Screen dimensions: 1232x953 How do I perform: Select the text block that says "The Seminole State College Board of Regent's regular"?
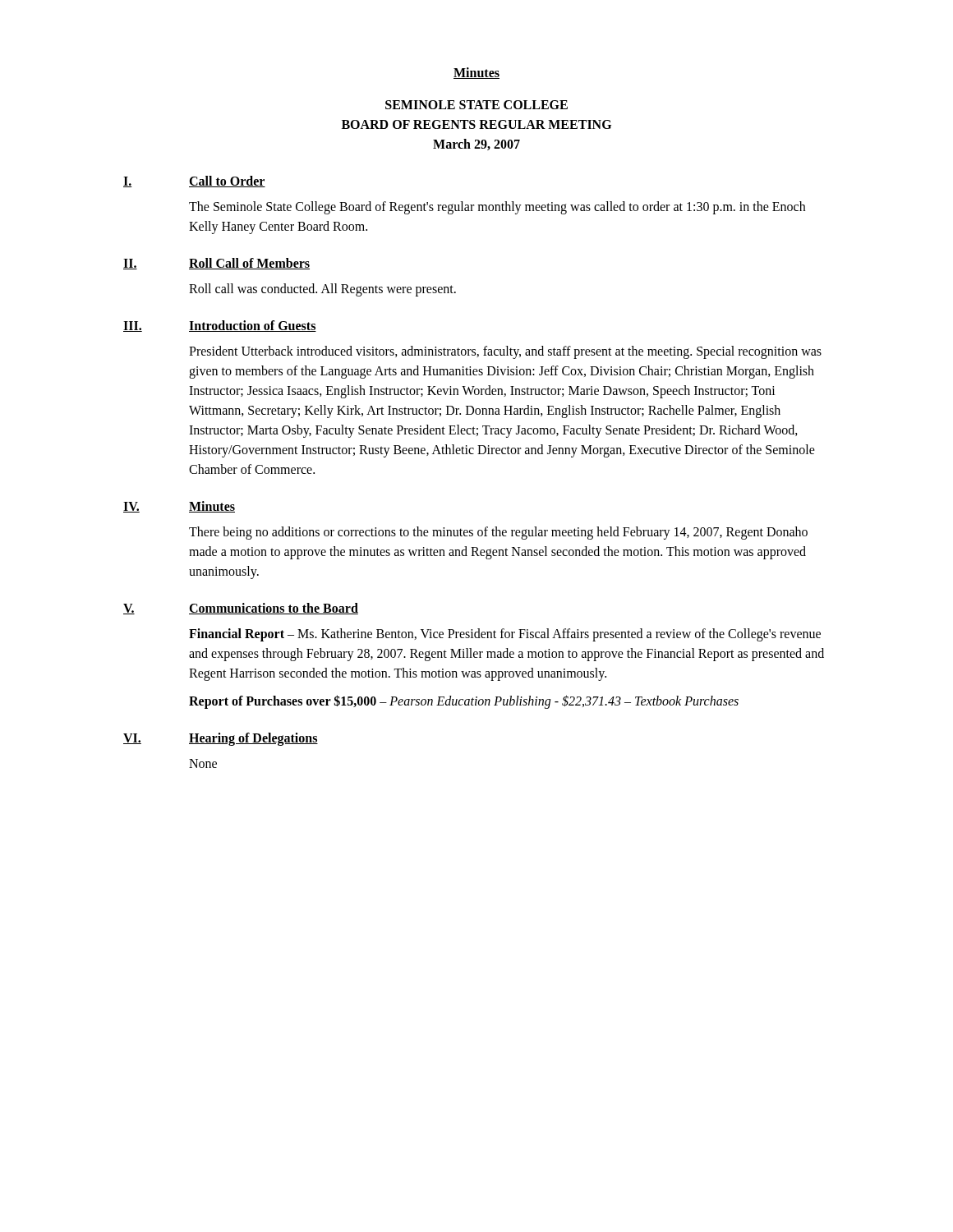[x=497, y=216]
